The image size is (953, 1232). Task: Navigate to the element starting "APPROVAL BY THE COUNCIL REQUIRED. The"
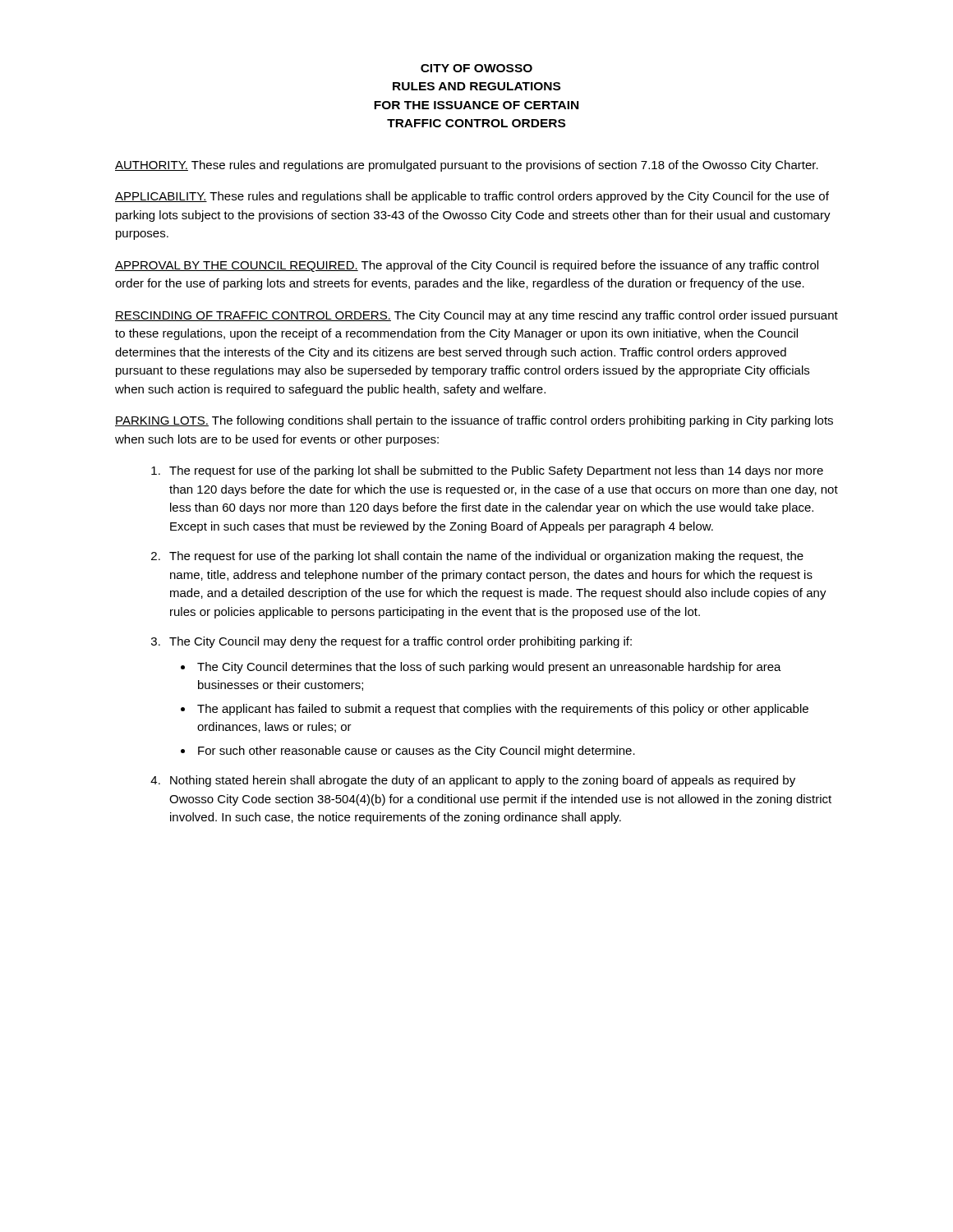pyautogui.click(x=467, y=274)
